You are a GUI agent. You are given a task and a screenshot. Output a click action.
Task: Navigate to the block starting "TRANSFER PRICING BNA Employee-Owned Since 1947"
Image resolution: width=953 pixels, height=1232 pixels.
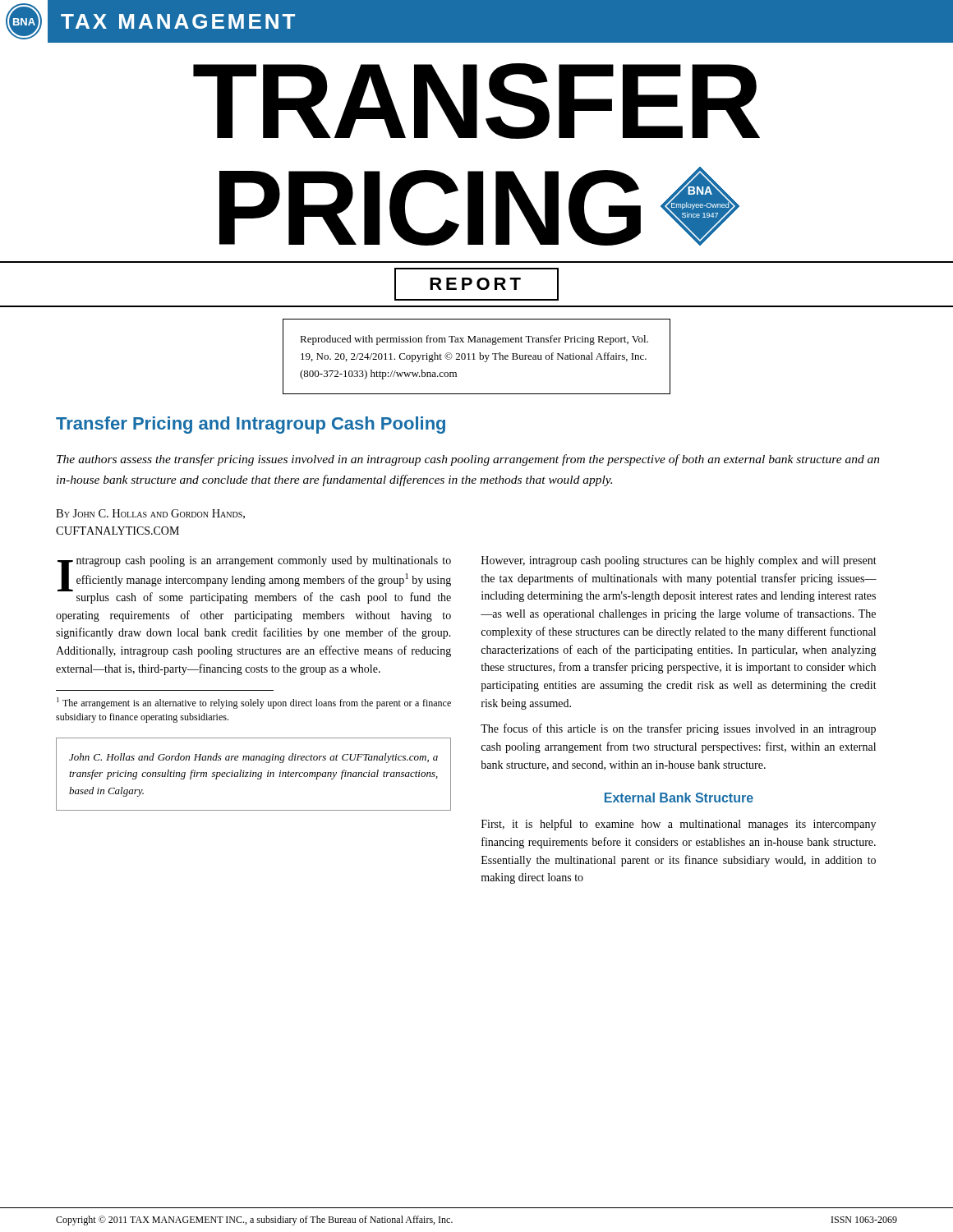coord(476,152)
